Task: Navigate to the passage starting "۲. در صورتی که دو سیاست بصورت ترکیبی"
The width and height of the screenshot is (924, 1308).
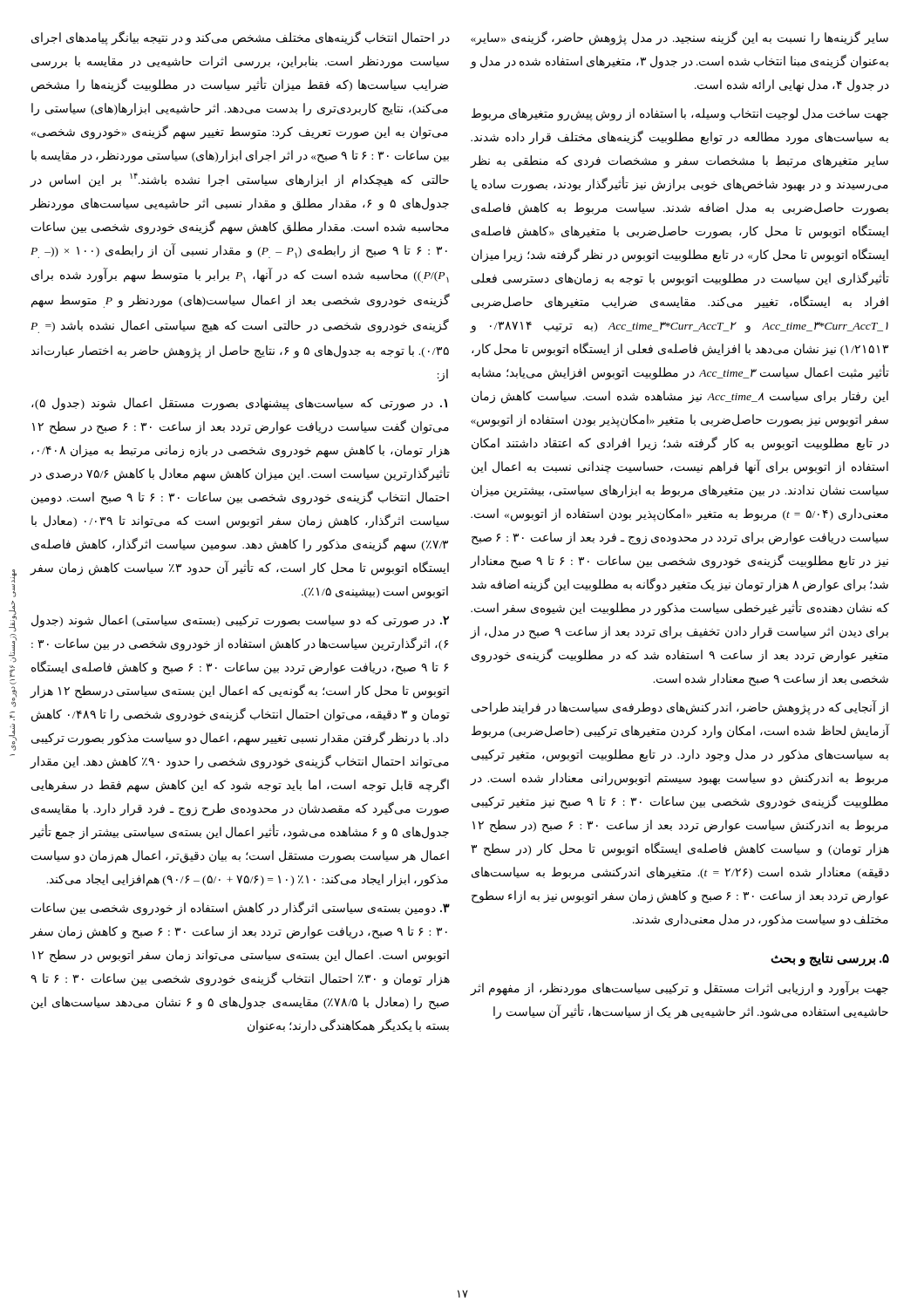Action: pyautogui.click(x=240, y=750)
